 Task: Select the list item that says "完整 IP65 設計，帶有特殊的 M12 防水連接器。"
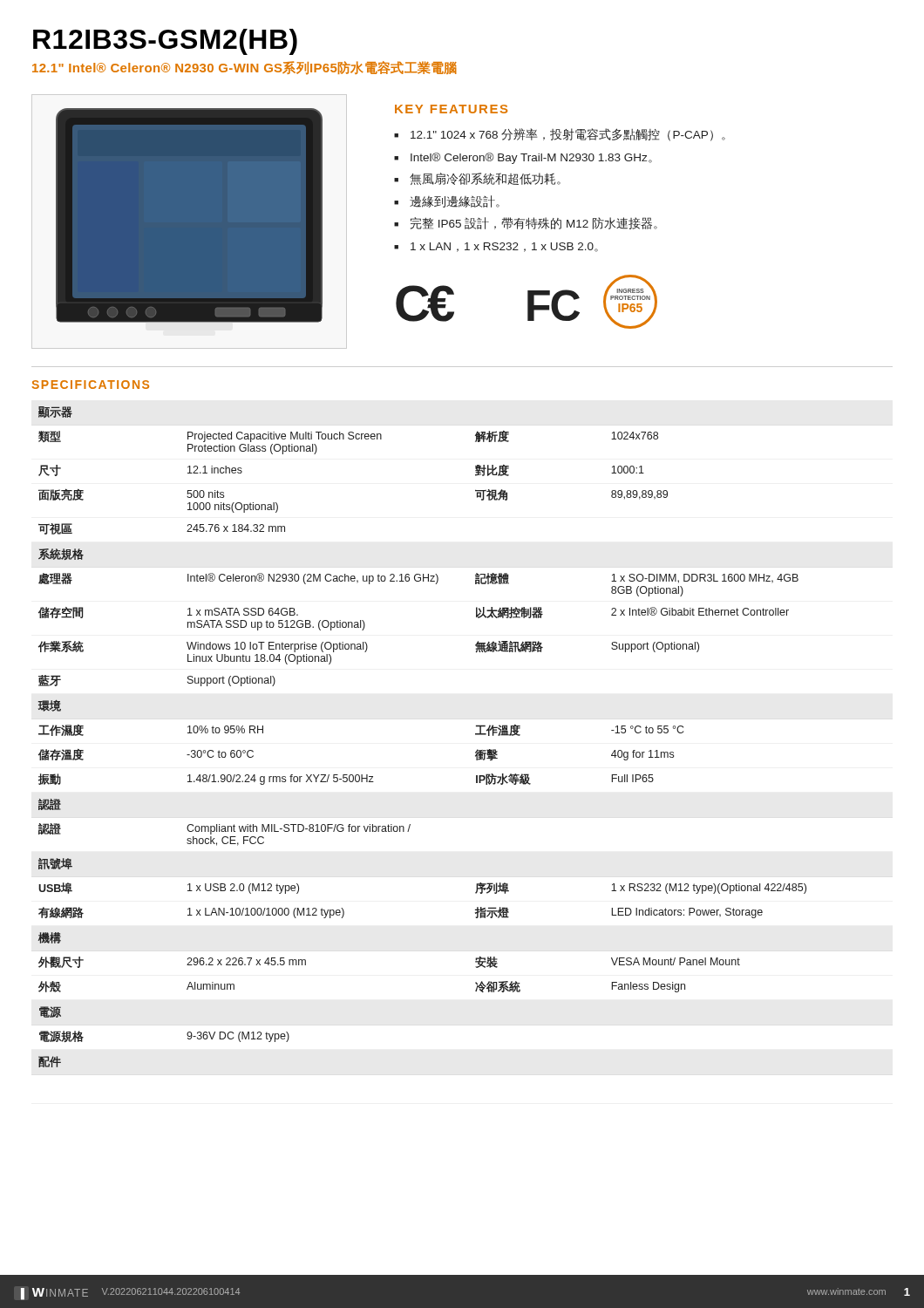pyautogui.click(x=537, y=224)
